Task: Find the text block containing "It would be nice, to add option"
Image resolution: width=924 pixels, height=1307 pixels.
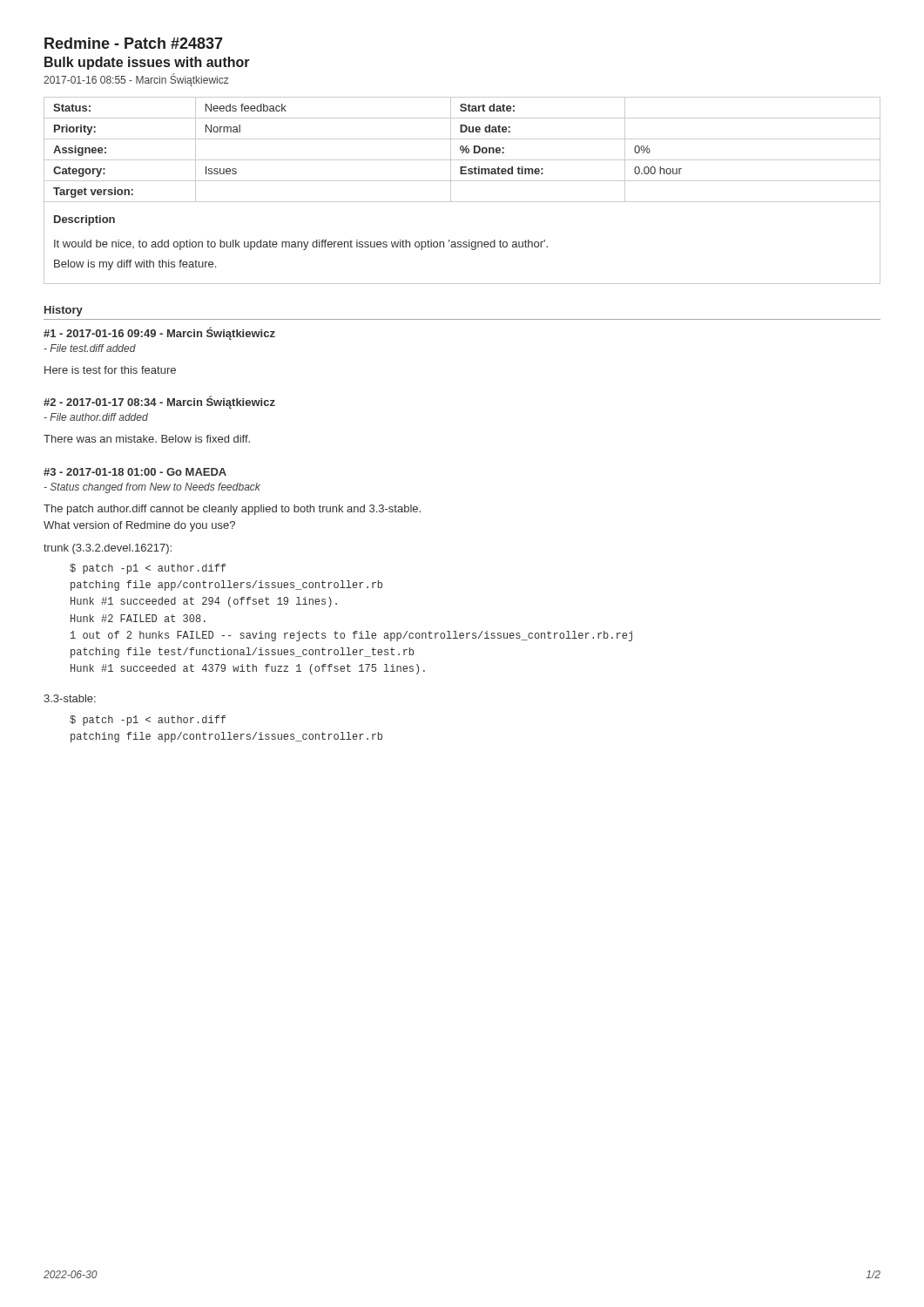Action: (462, 254)
